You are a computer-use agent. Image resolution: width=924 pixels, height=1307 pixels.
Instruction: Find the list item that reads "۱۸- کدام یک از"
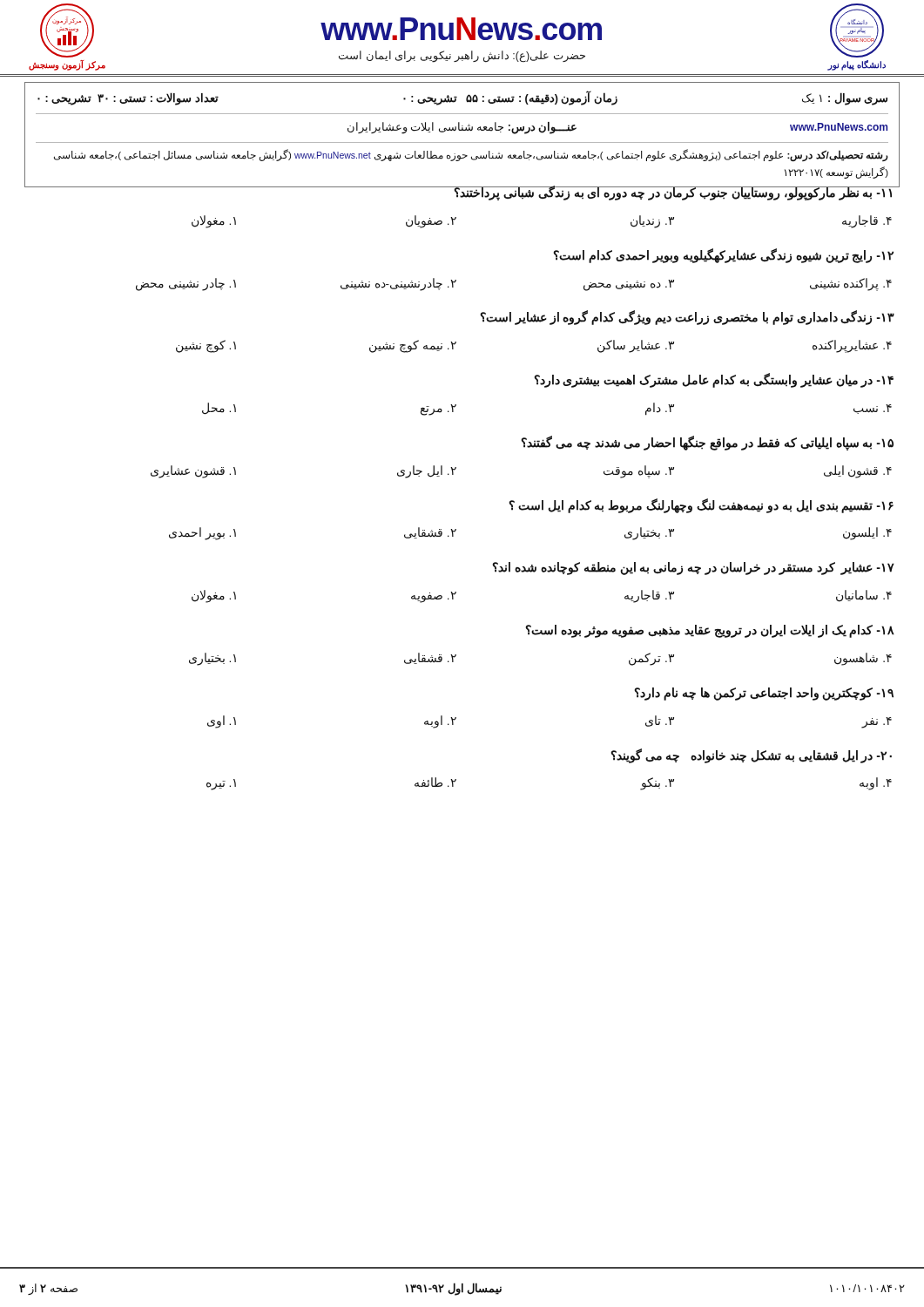[462, 646]
